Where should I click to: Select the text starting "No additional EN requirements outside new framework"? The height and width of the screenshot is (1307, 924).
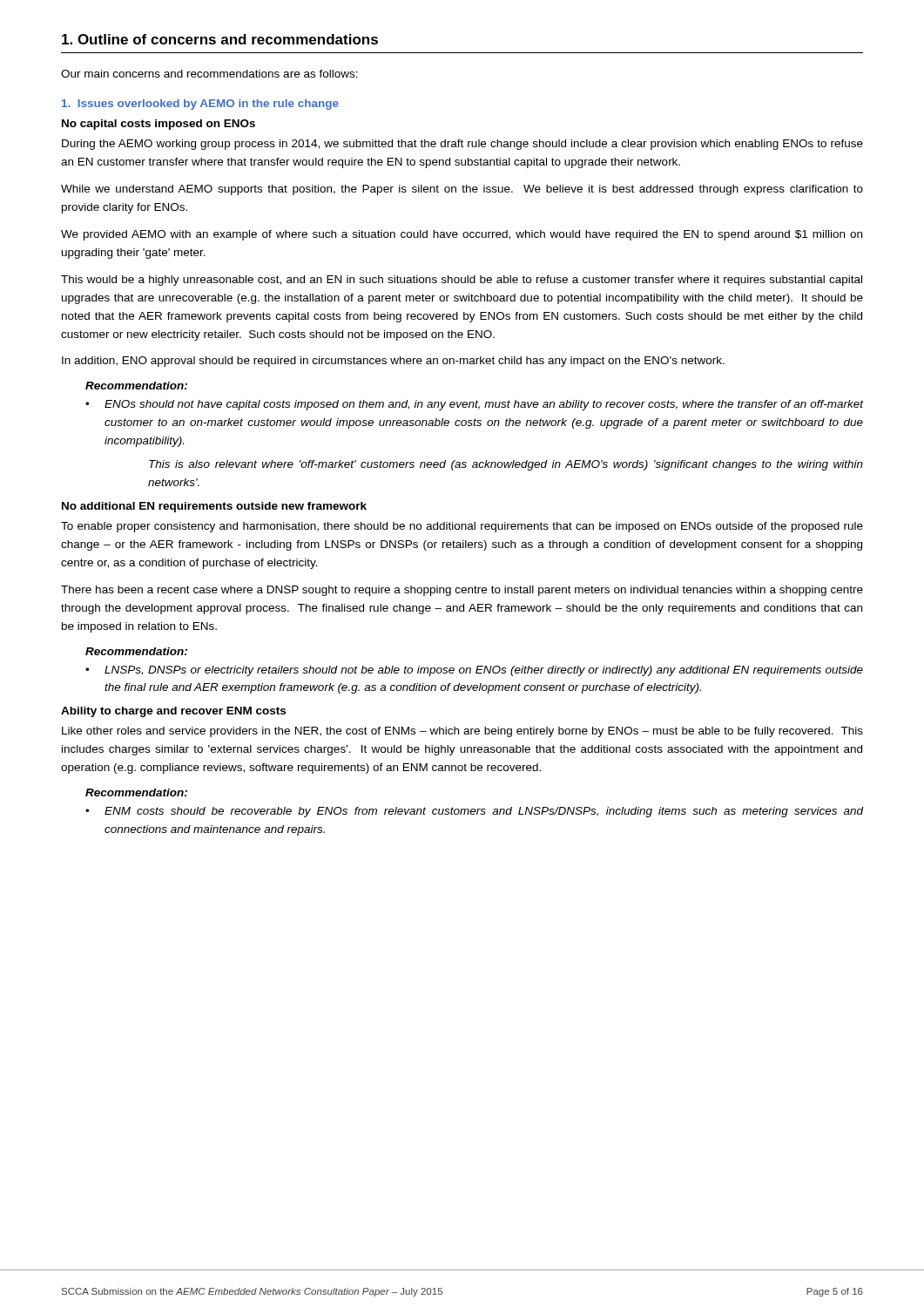214,507
